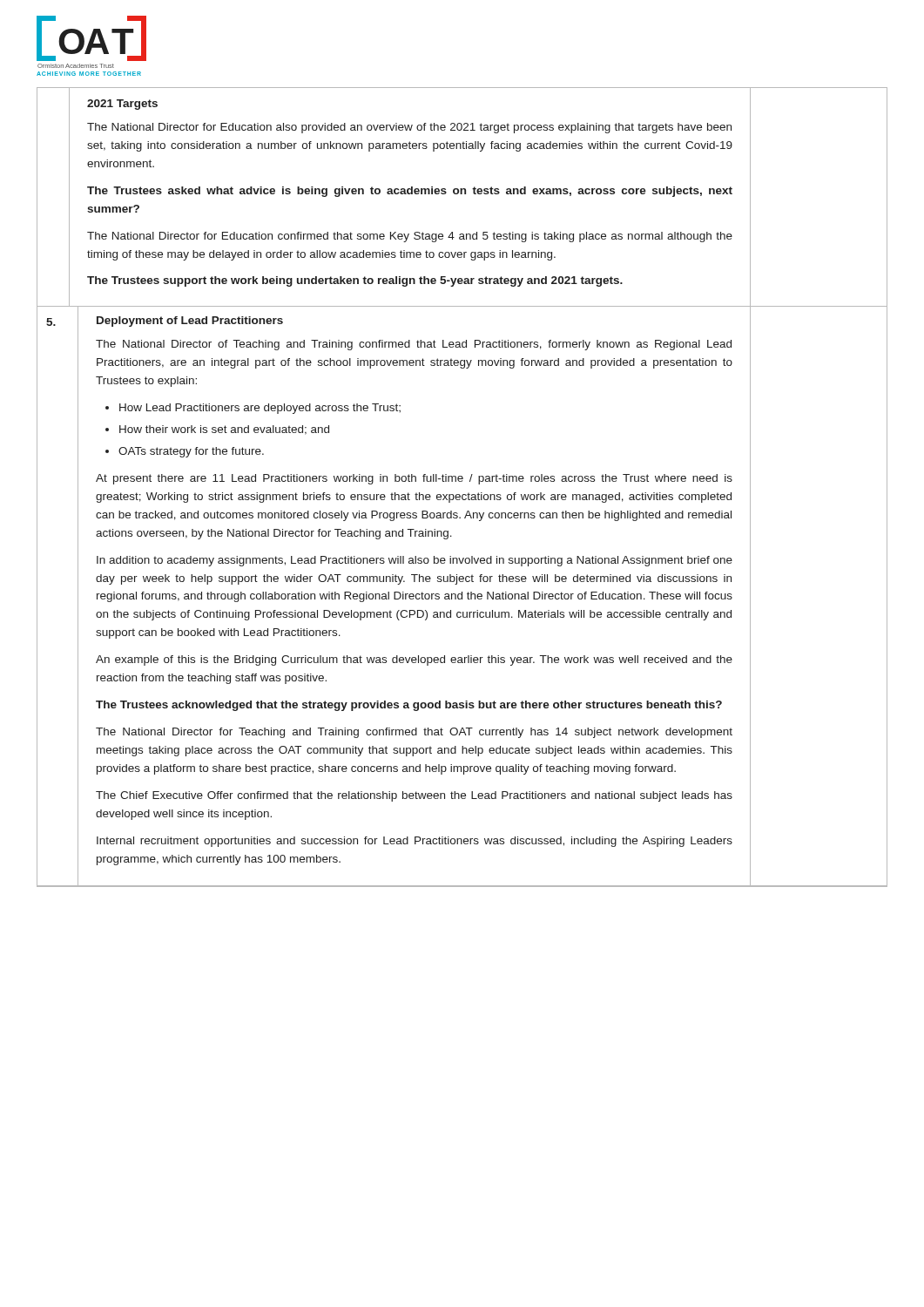Select the logo
Viewport: 924px width, 1307px height.
(98, 46)
